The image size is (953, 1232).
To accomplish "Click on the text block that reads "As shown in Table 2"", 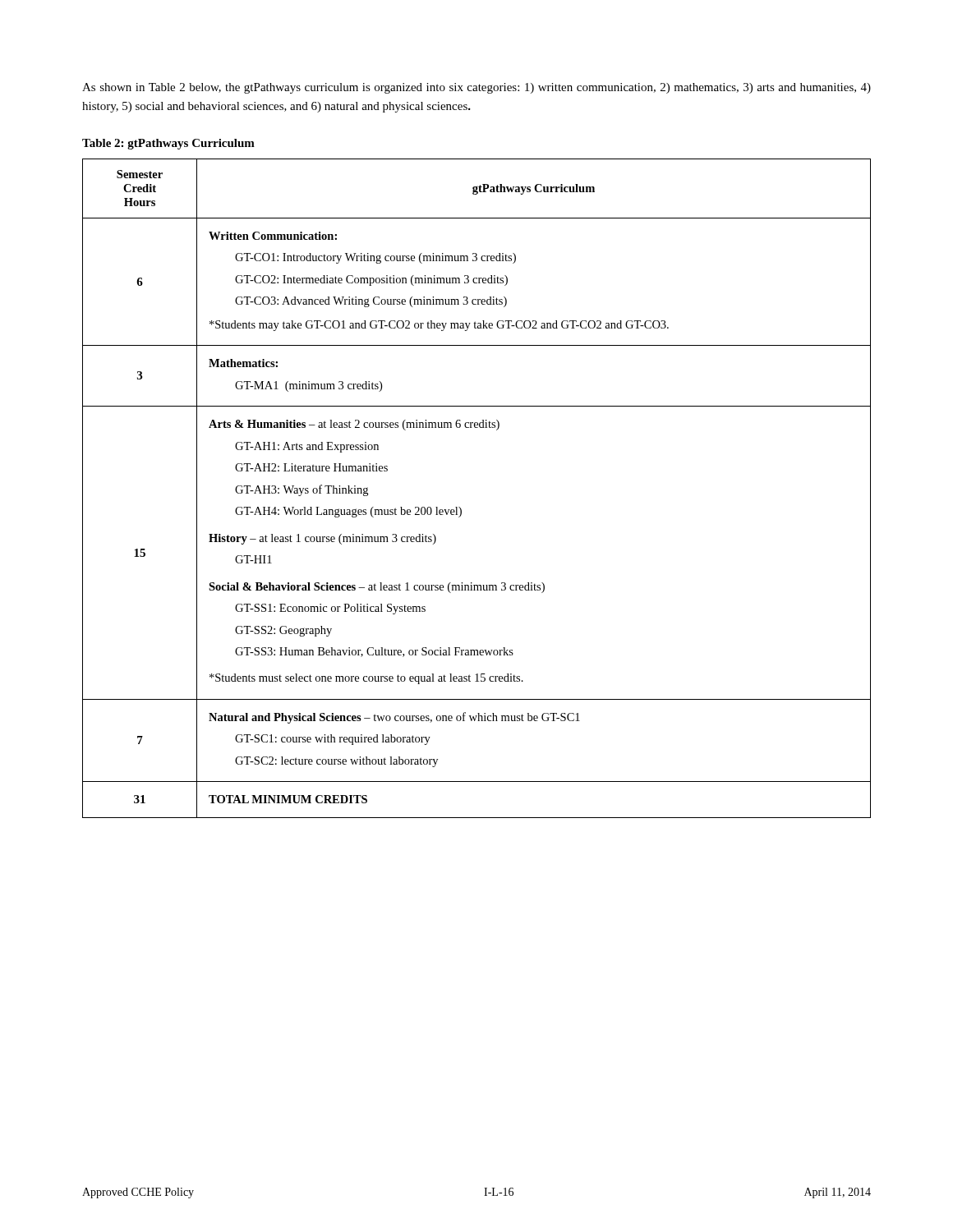I will coord(476,96).
